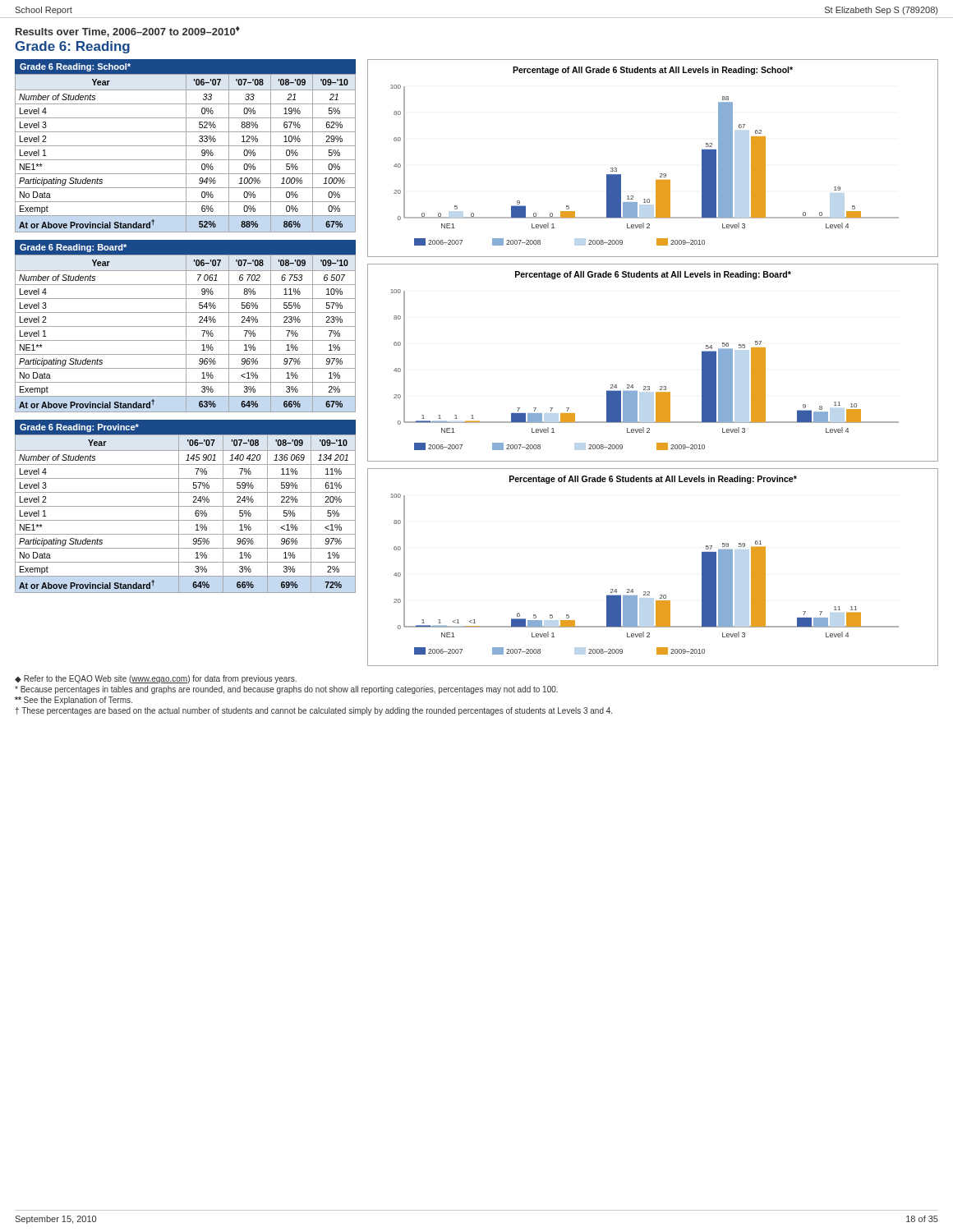The image size is (953, 1232).
Task: Navigate to the region starting "◆ Refer to the EQAO Web site"
Action: coord(156,679)
